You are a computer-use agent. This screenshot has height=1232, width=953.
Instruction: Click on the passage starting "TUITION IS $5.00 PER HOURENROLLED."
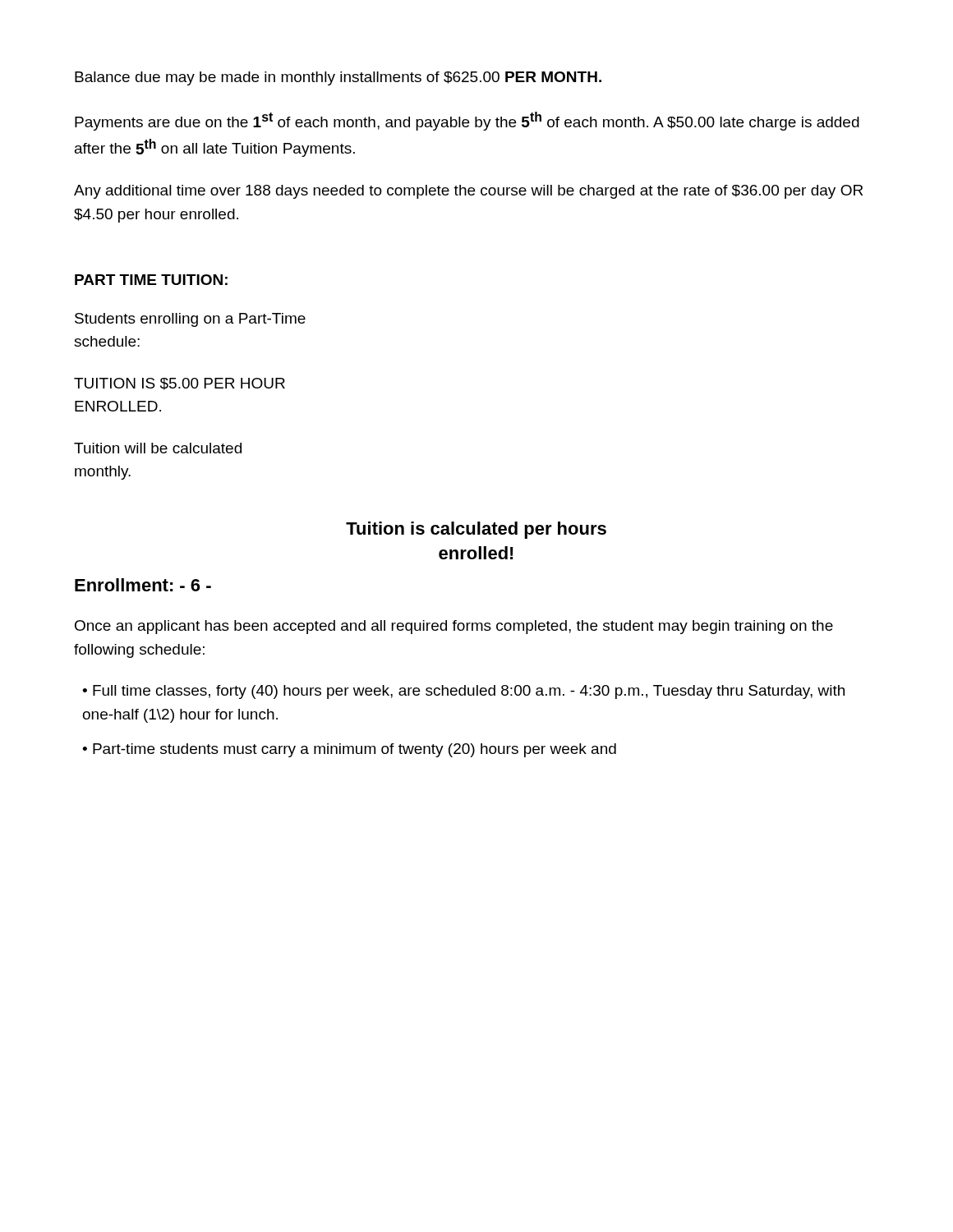180,384
